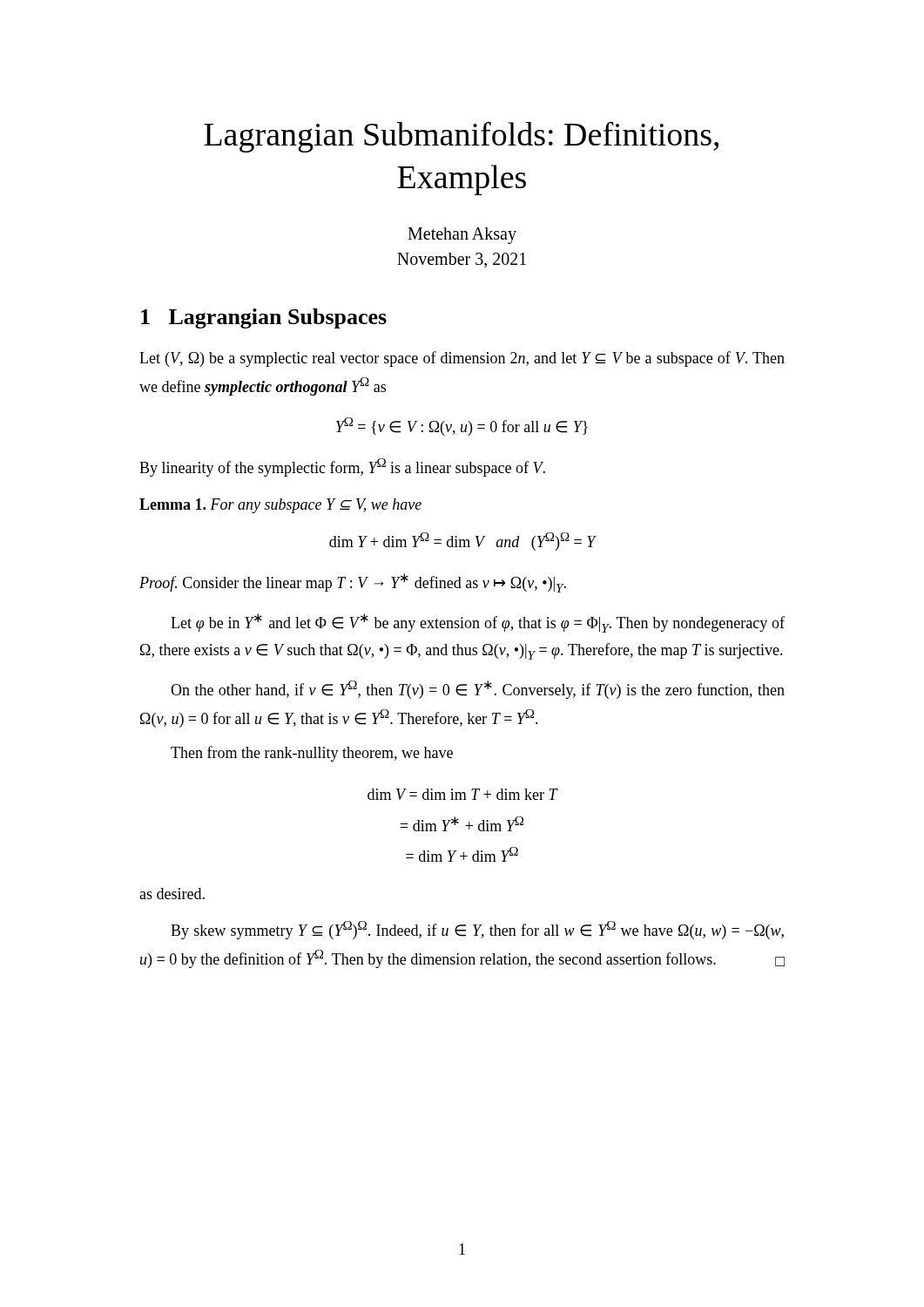
Task: Click on the block starting "Lemma 1. For any subspace Y"
Action: click(x=280, y=505)
